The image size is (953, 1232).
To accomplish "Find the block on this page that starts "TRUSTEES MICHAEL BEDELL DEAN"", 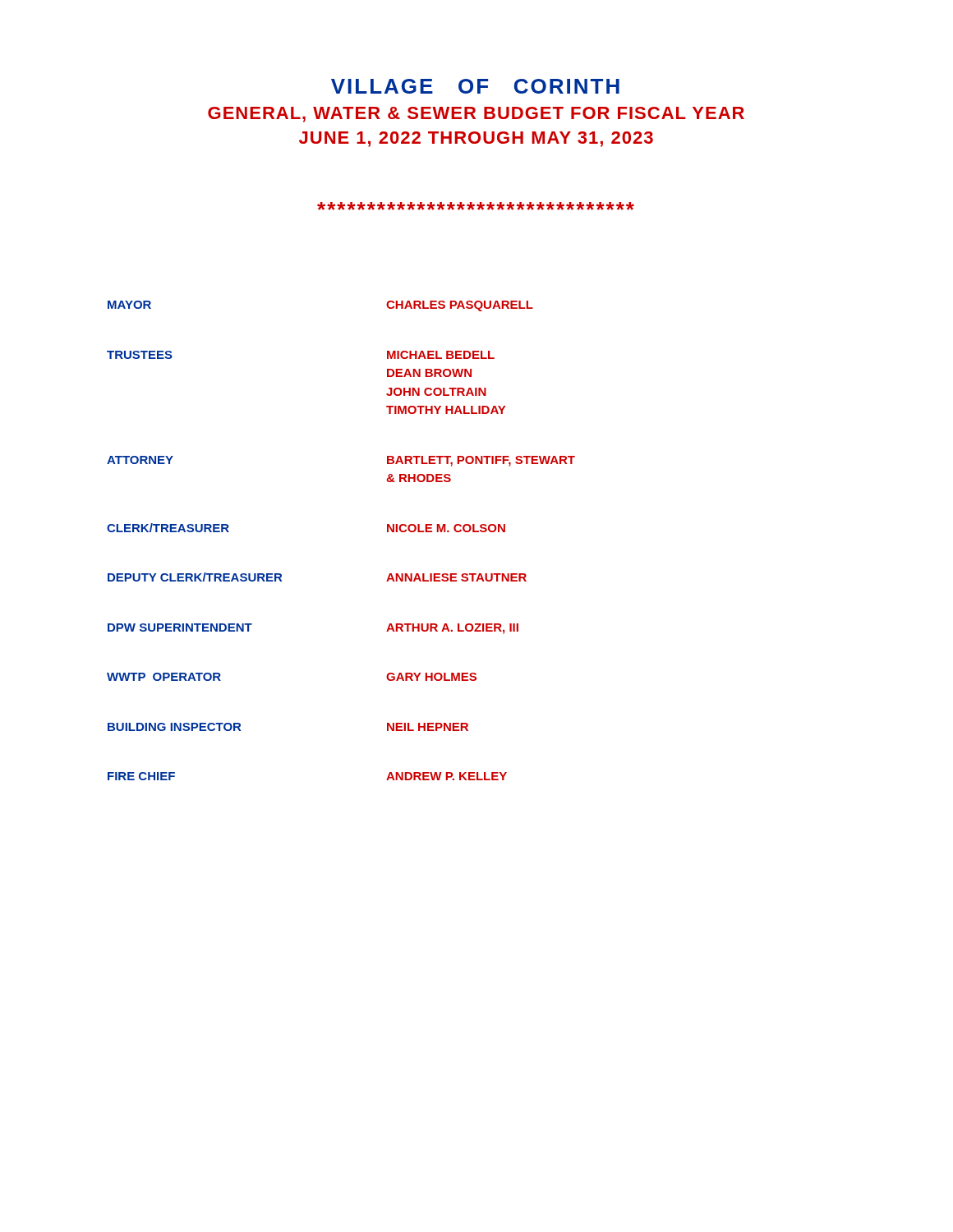I will [x=136, y=354].
